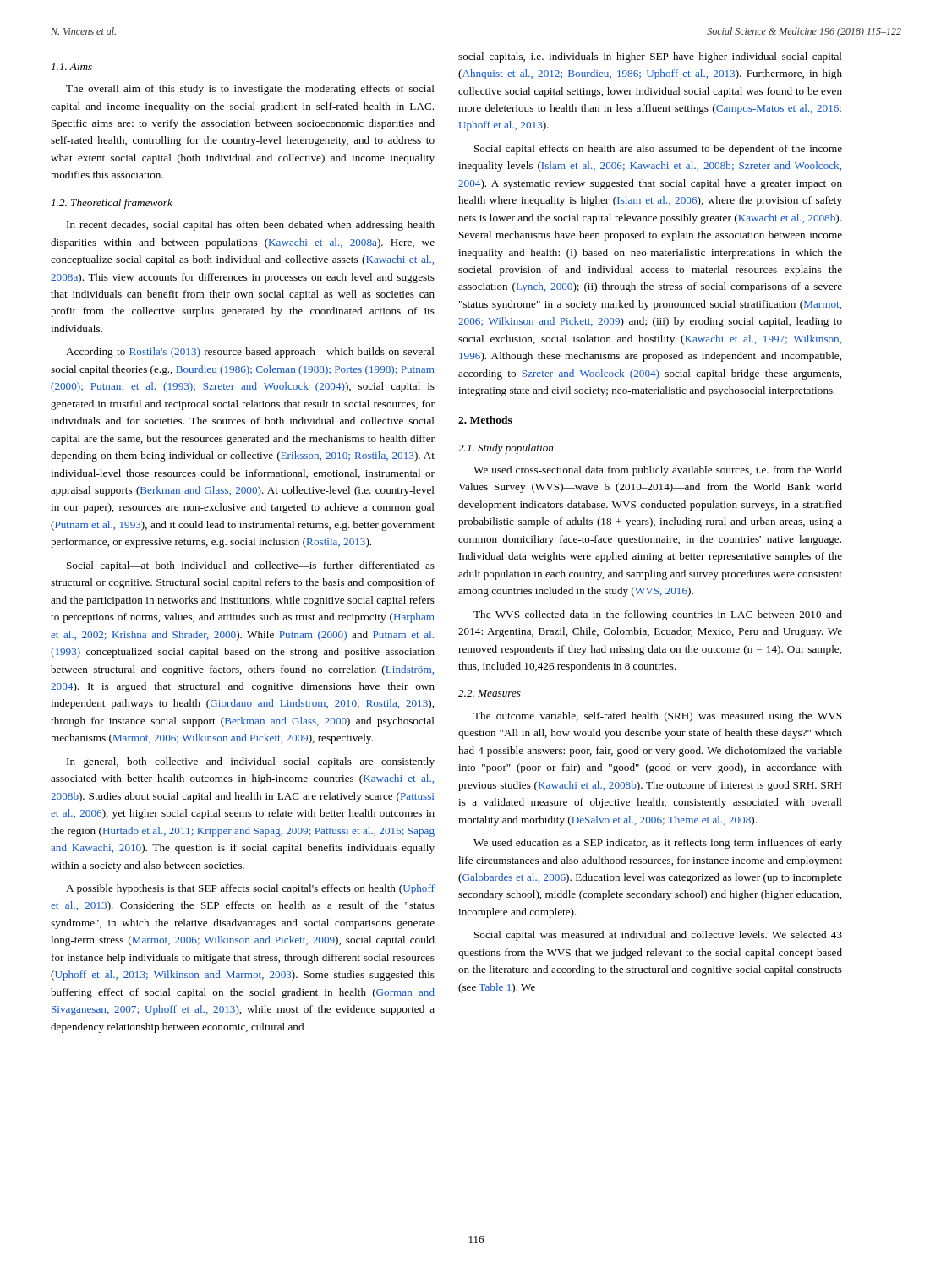Image resolution: width=952 pixels, height=1268 pixels.
Task: Point to the block beginning "The overall aim of"
Action: [x=243, y=132]
